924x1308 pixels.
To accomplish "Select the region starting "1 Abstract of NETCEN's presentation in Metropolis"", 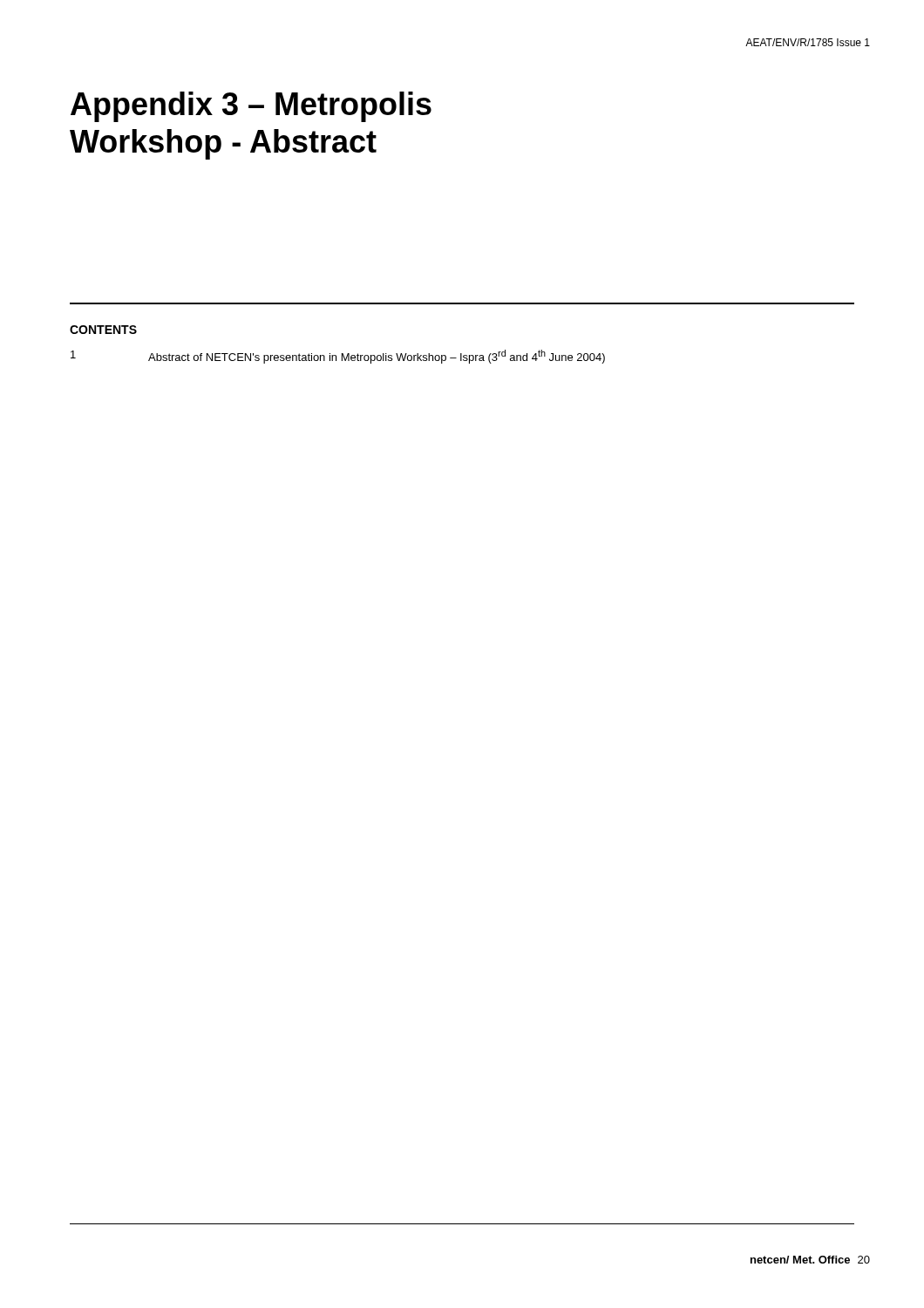I will 462,356.
